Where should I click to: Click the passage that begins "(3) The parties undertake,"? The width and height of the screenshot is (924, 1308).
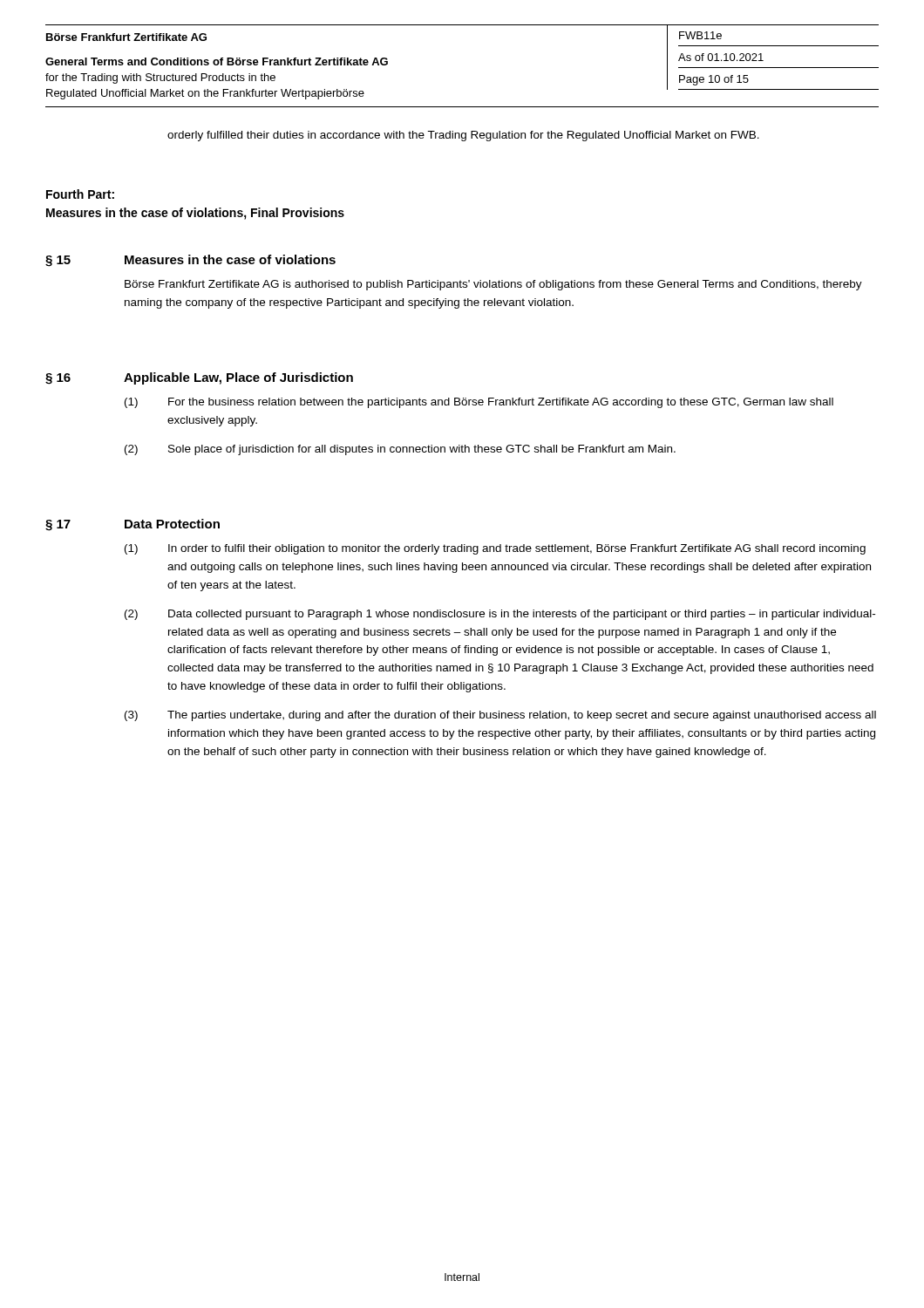(501, 734)
